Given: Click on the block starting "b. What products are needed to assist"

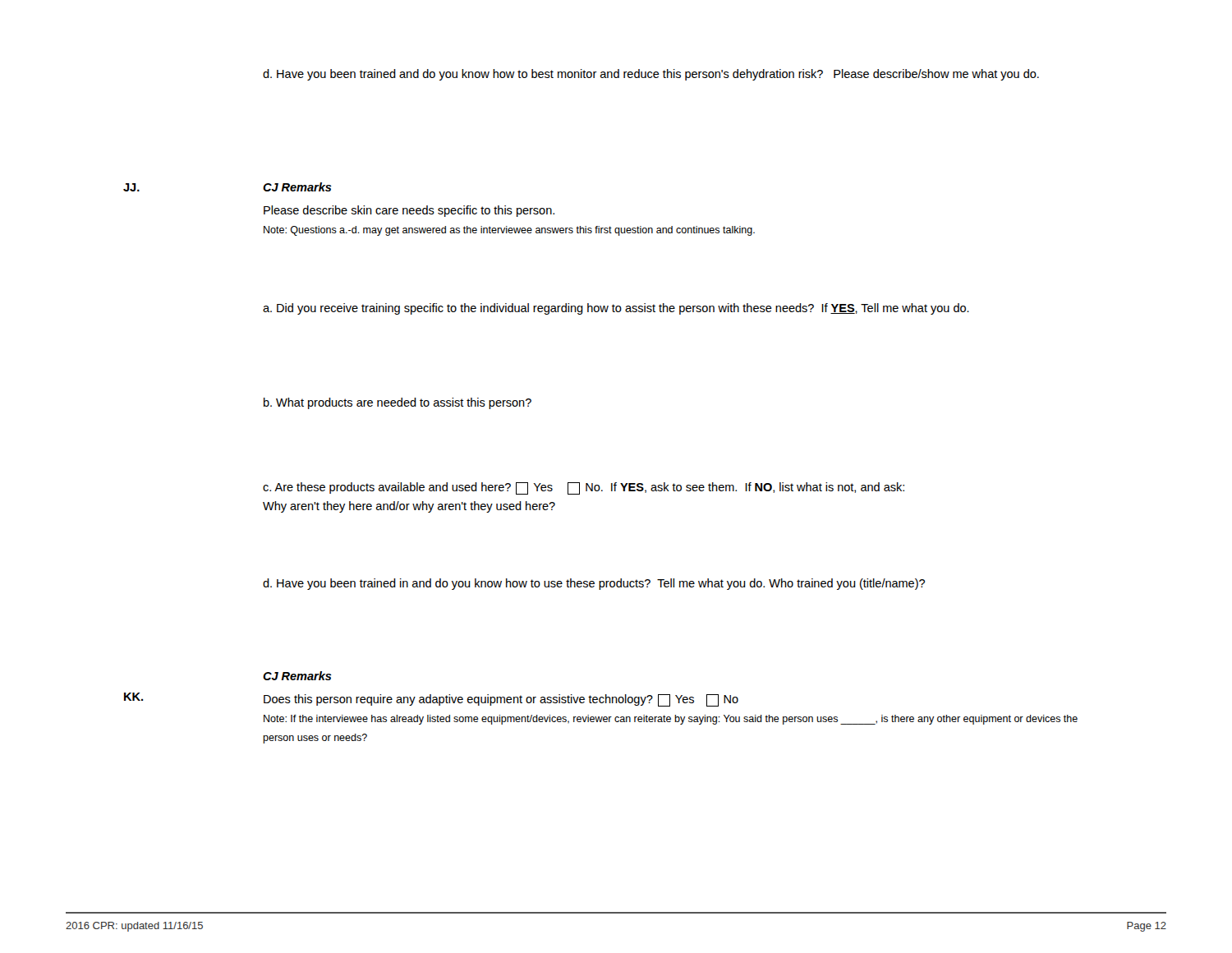Looking at the screenshot, I should 397,403.
